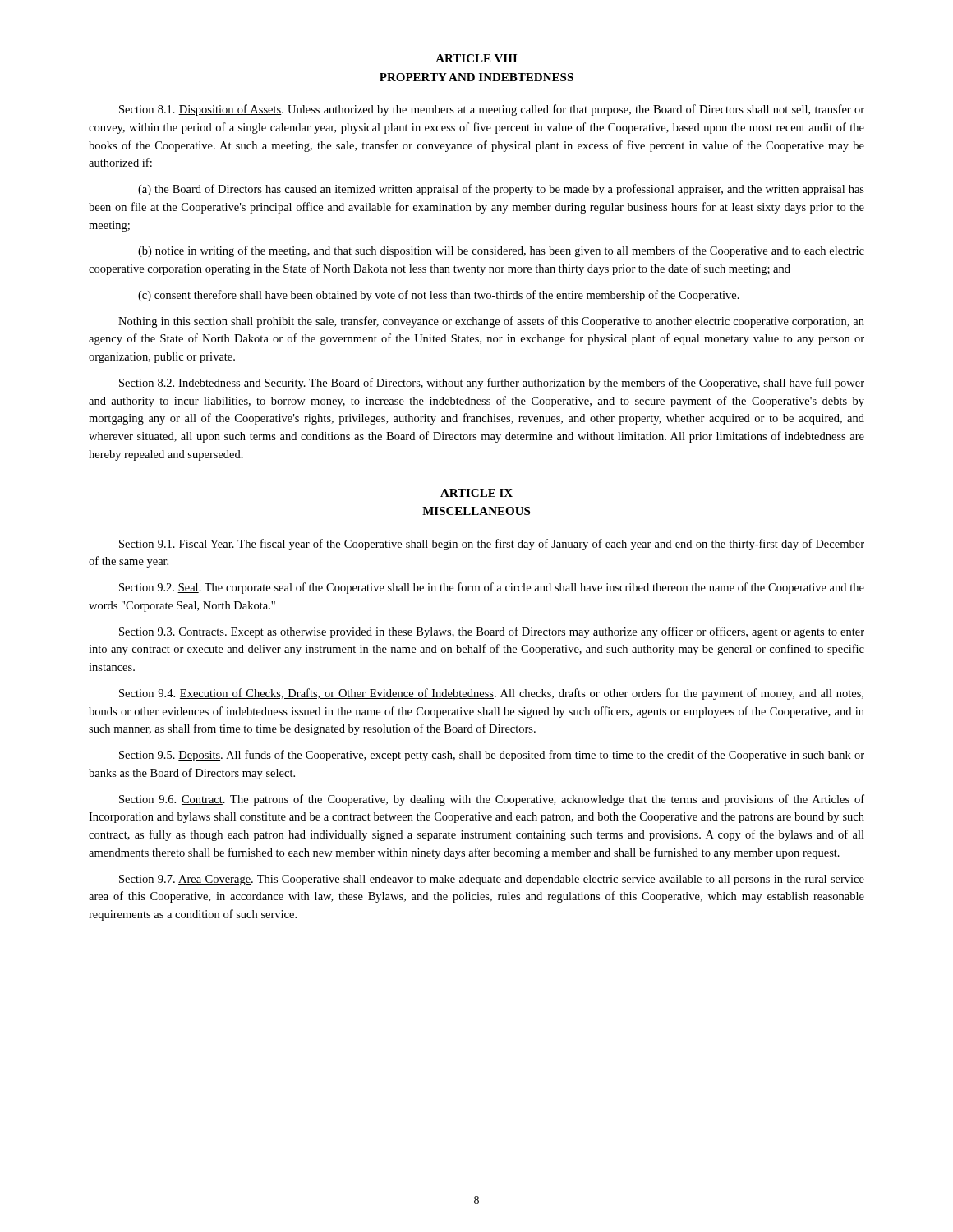
Task: Locate the text block that says "Section 9.4. Execution of Checks, Drafts,"
Action: click(476, 711)
